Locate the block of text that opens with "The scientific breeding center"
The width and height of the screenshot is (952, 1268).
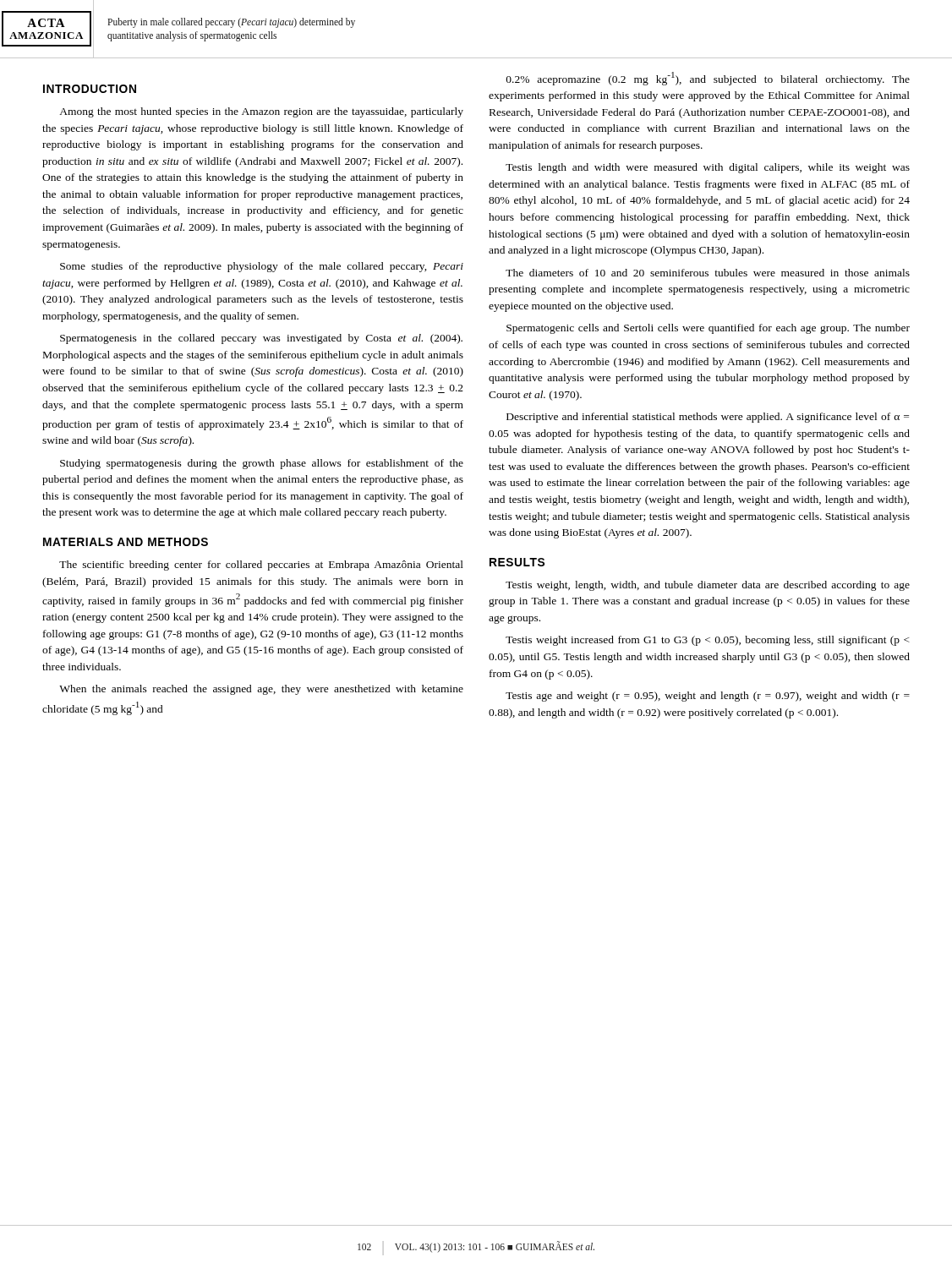click(253, 616)
